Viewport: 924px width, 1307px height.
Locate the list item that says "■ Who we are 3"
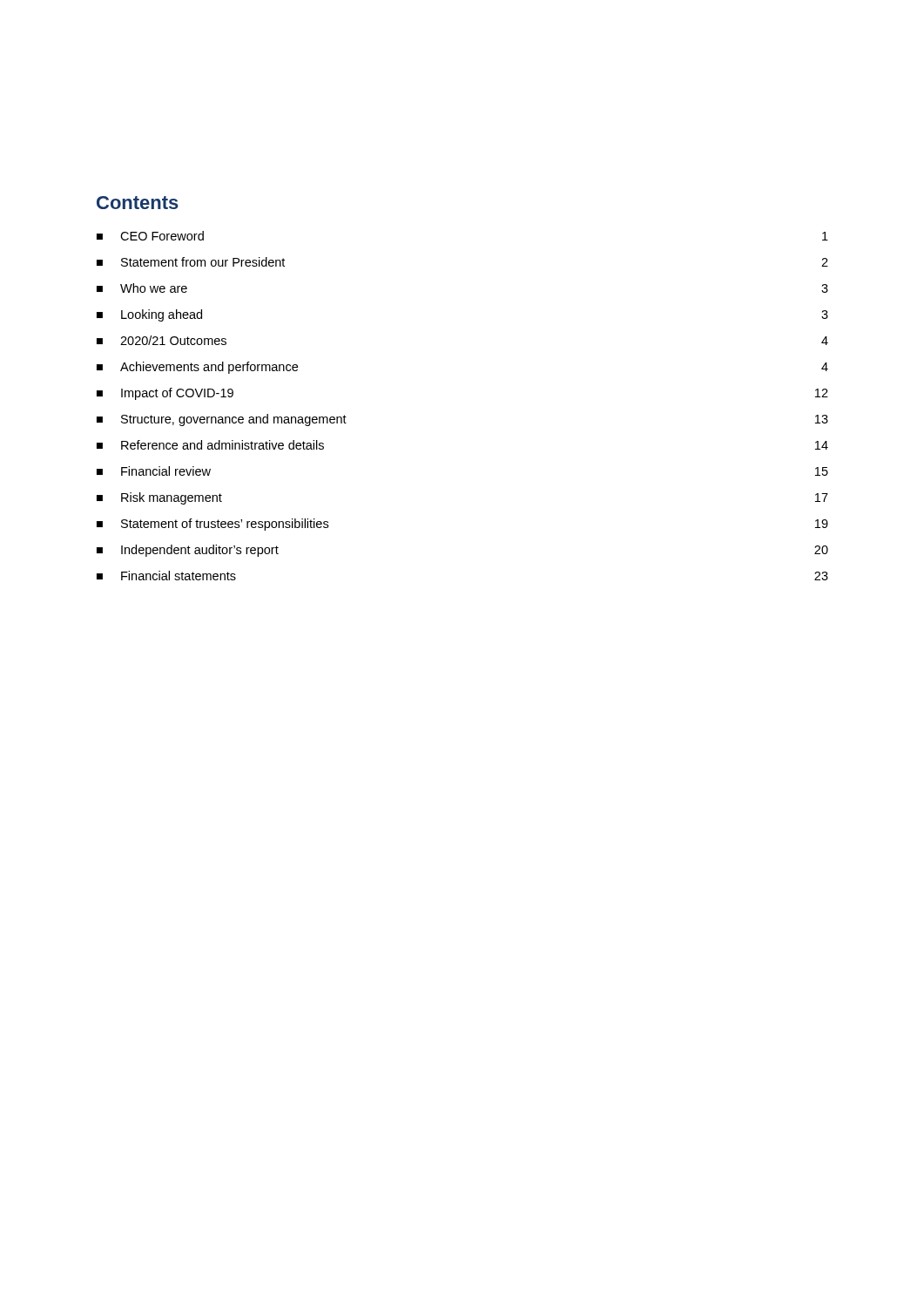point(154,288)
